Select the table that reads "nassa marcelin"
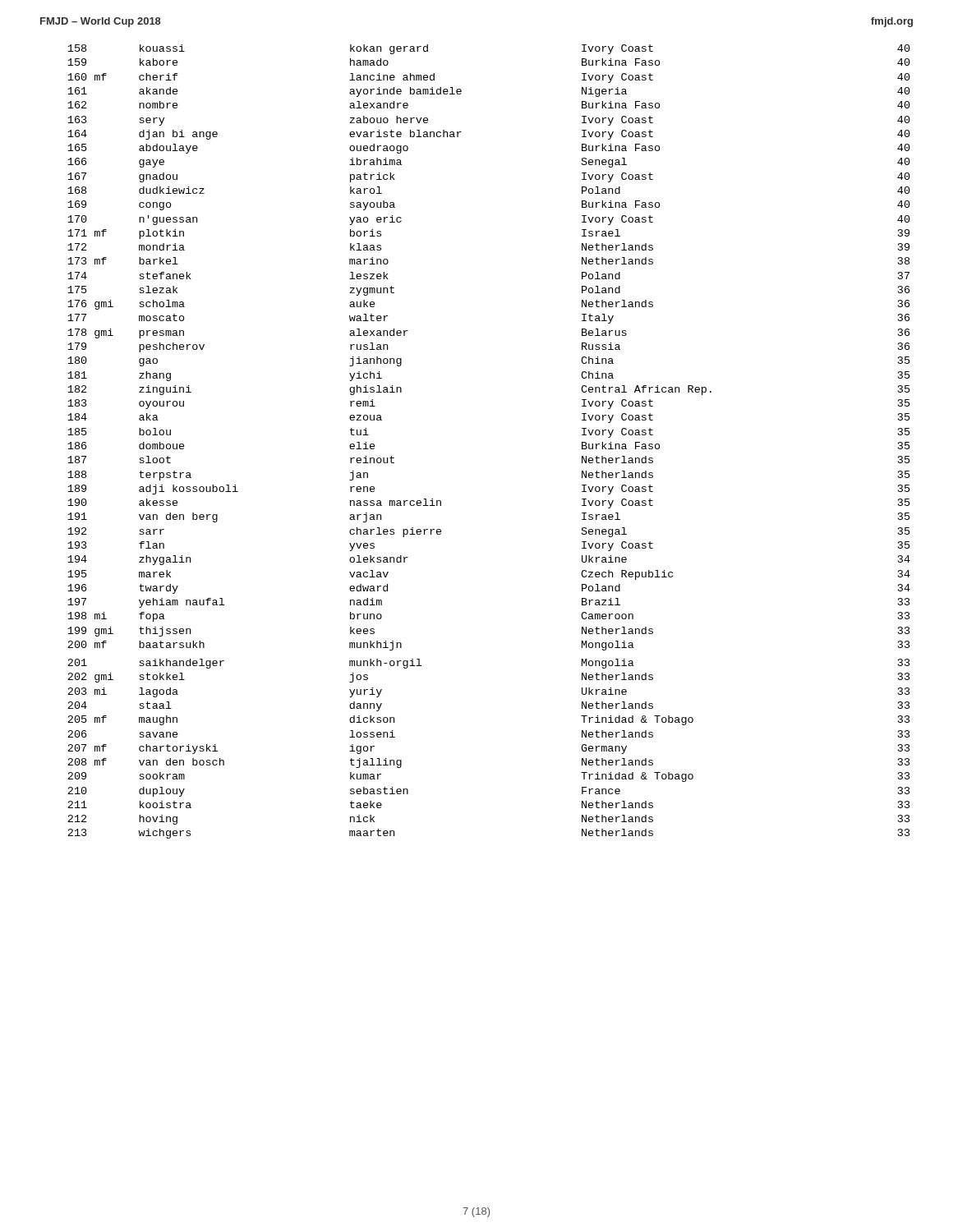953x1232 pixels. click(476, 441)
